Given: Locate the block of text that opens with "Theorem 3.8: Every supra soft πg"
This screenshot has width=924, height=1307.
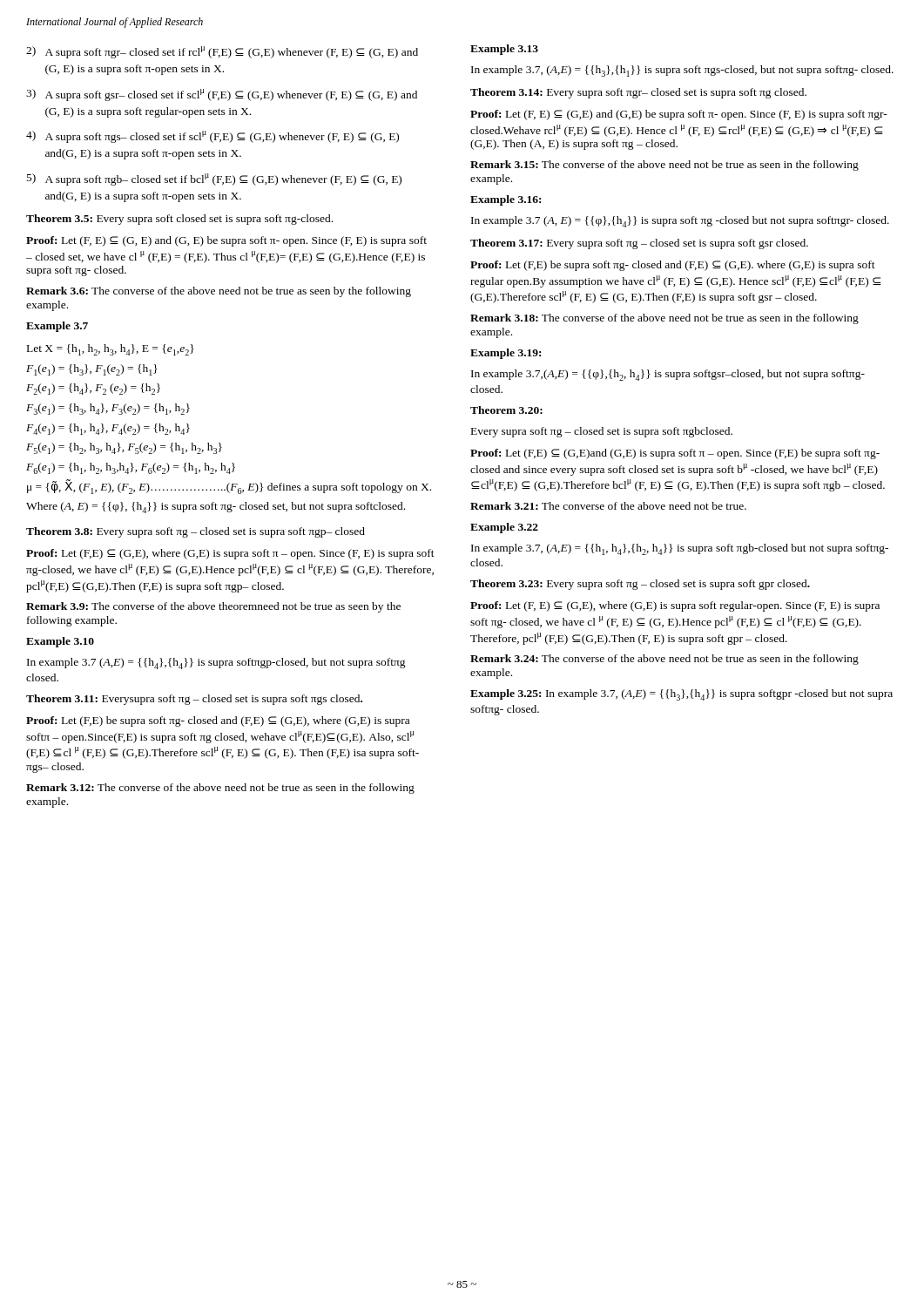Looking at the screenshot, I should click(196, 531).
